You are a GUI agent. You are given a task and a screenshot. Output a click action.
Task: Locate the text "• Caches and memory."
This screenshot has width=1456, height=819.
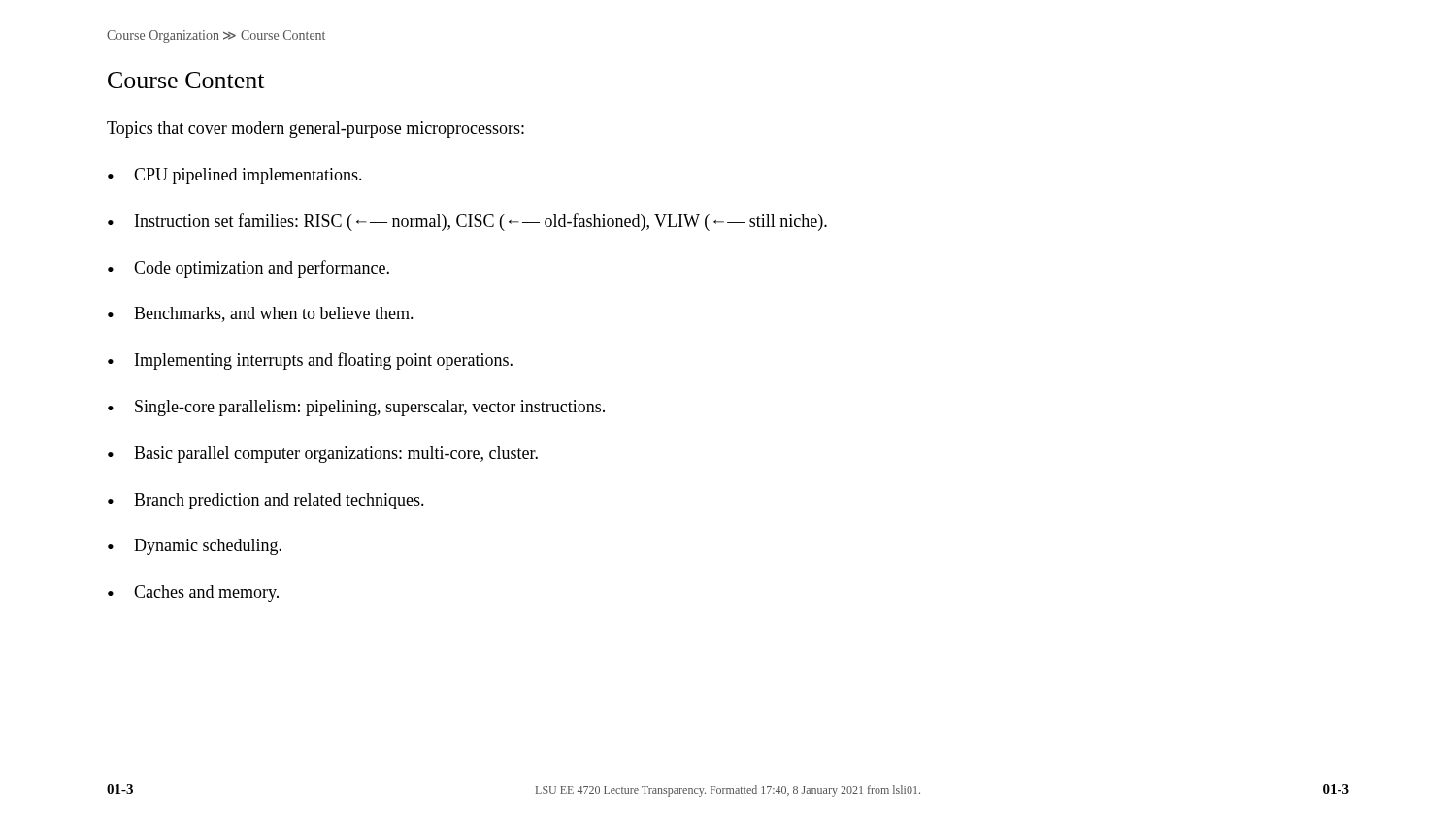[193, 595]
